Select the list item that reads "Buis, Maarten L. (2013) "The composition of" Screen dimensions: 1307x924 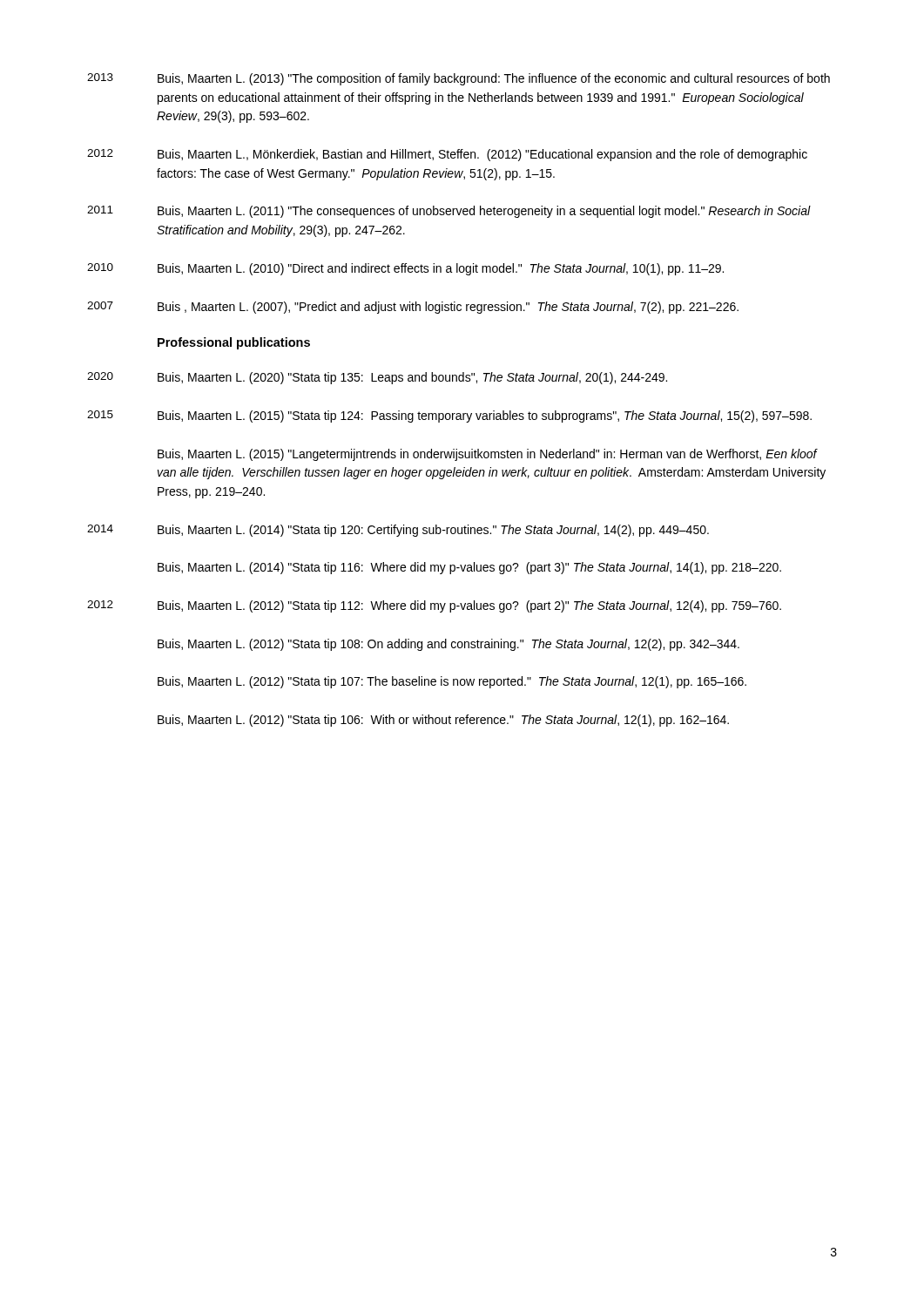(494, 97)
